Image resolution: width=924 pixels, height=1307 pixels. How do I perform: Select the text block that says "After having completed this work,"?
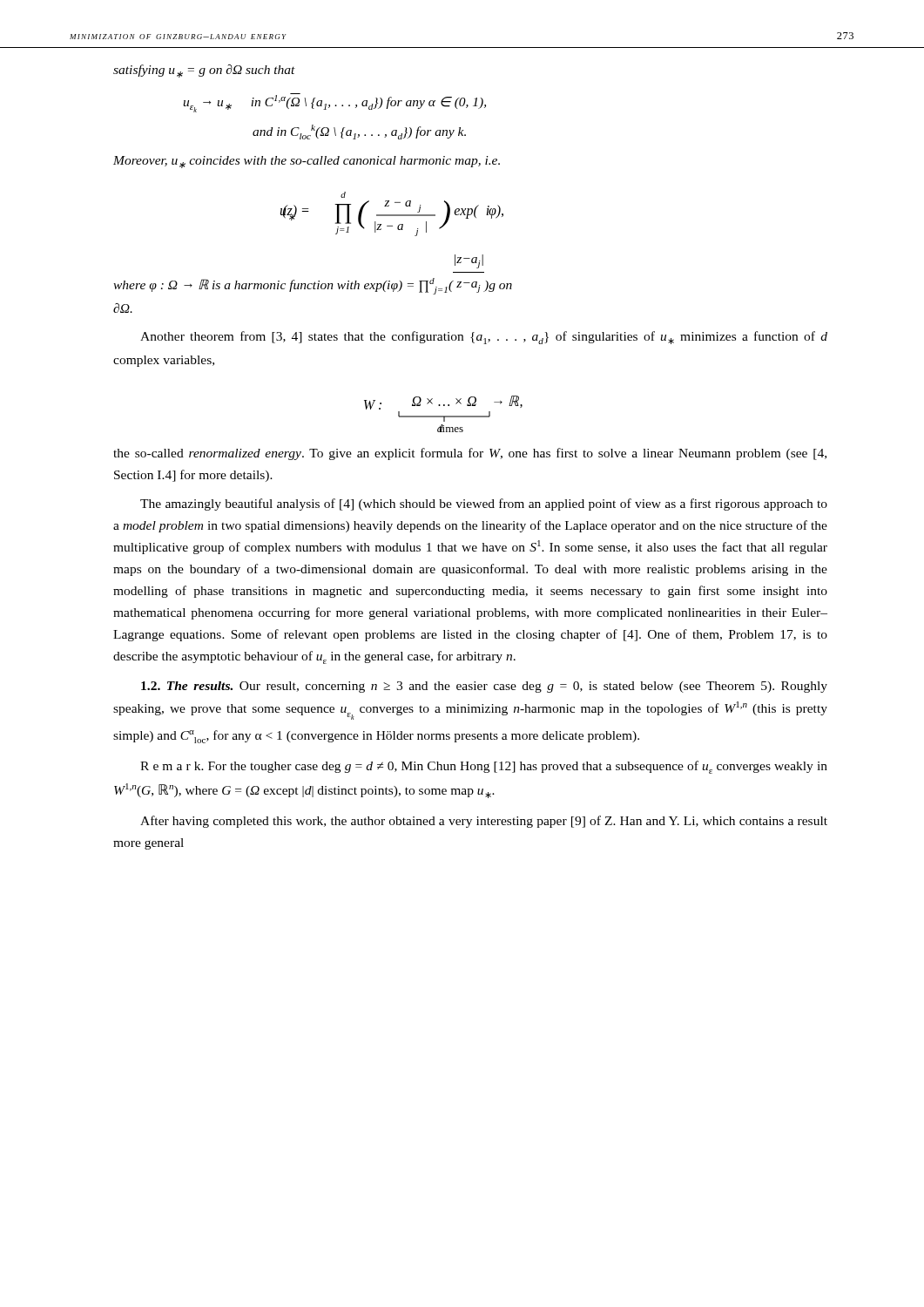(x=470, y=831)
